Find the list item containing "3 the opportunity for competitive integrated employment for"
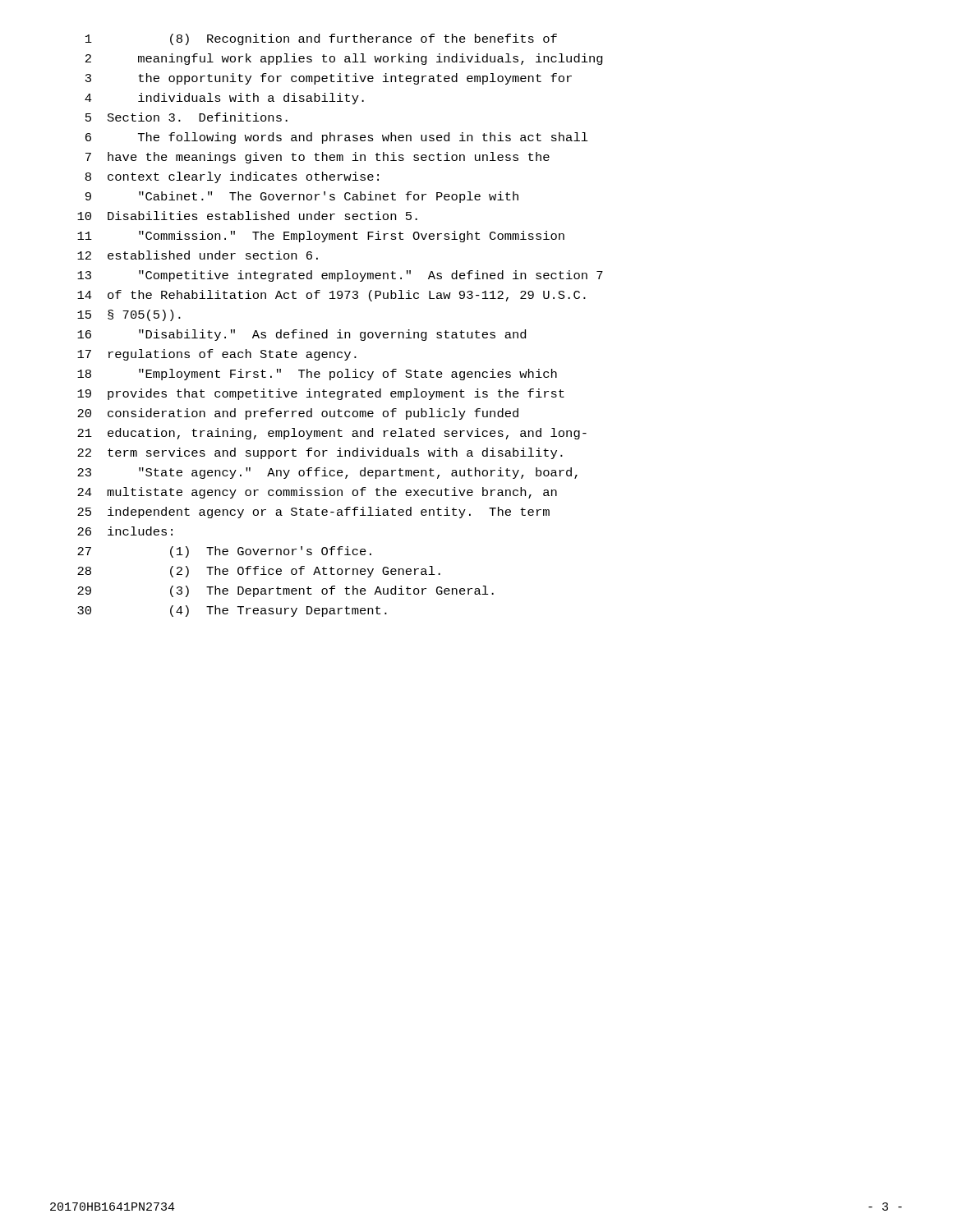The image size is (953, 1232). coord(311,79)
